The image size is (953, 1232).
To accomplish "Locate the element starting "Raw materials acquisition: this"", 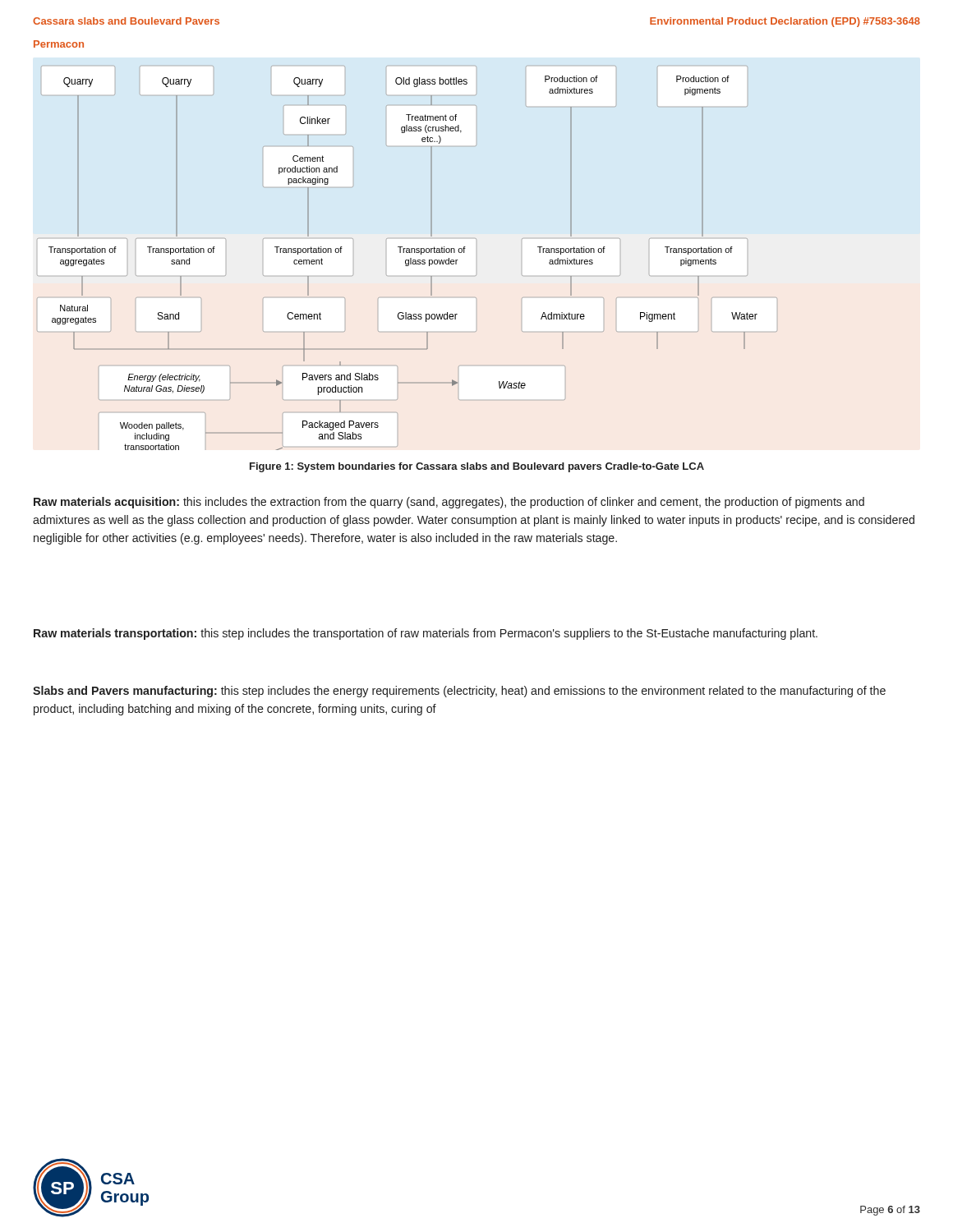I will (x=476, y=520).
